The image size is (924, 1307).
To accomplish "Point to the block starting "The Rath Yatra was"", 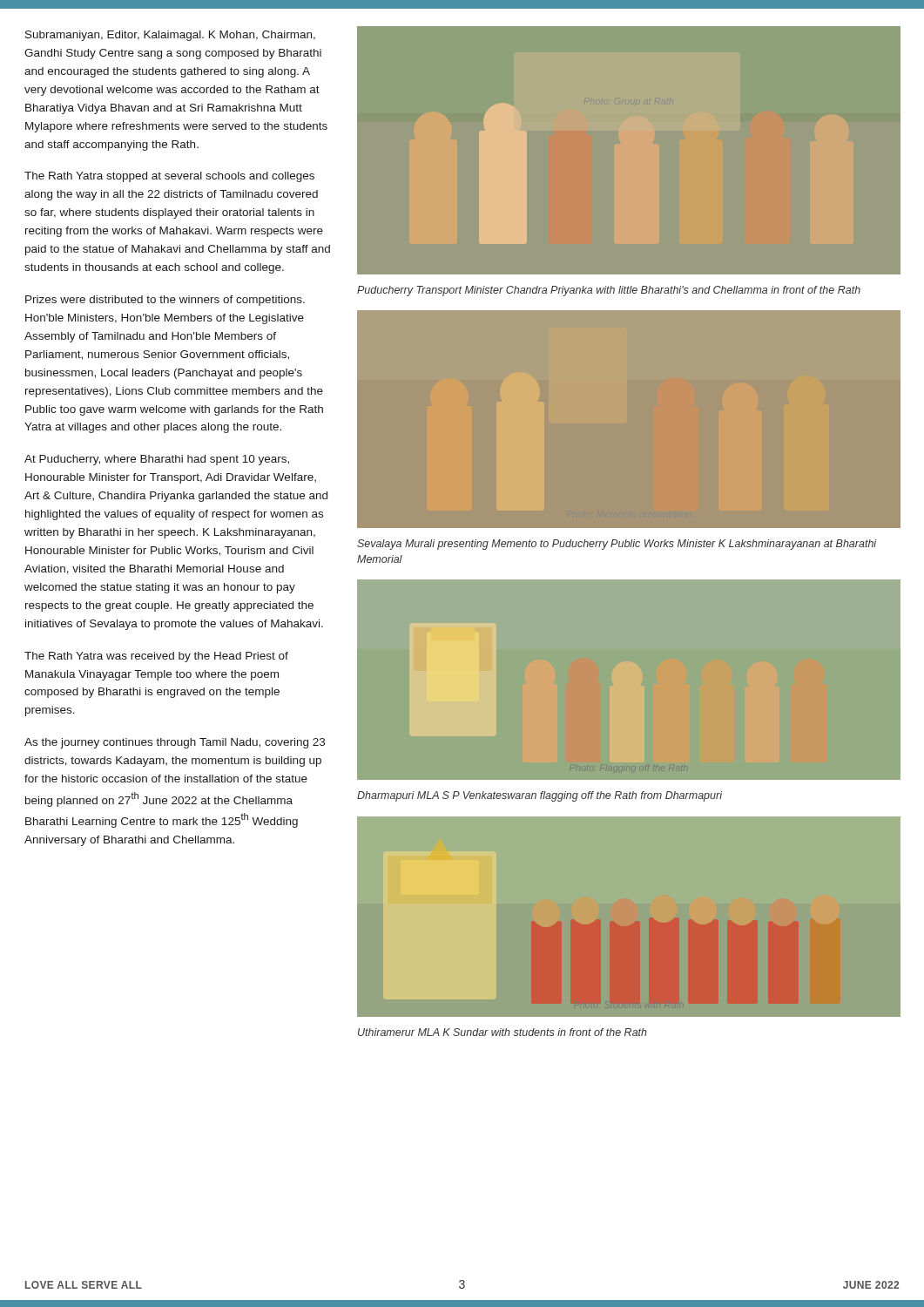I will 156,683.
